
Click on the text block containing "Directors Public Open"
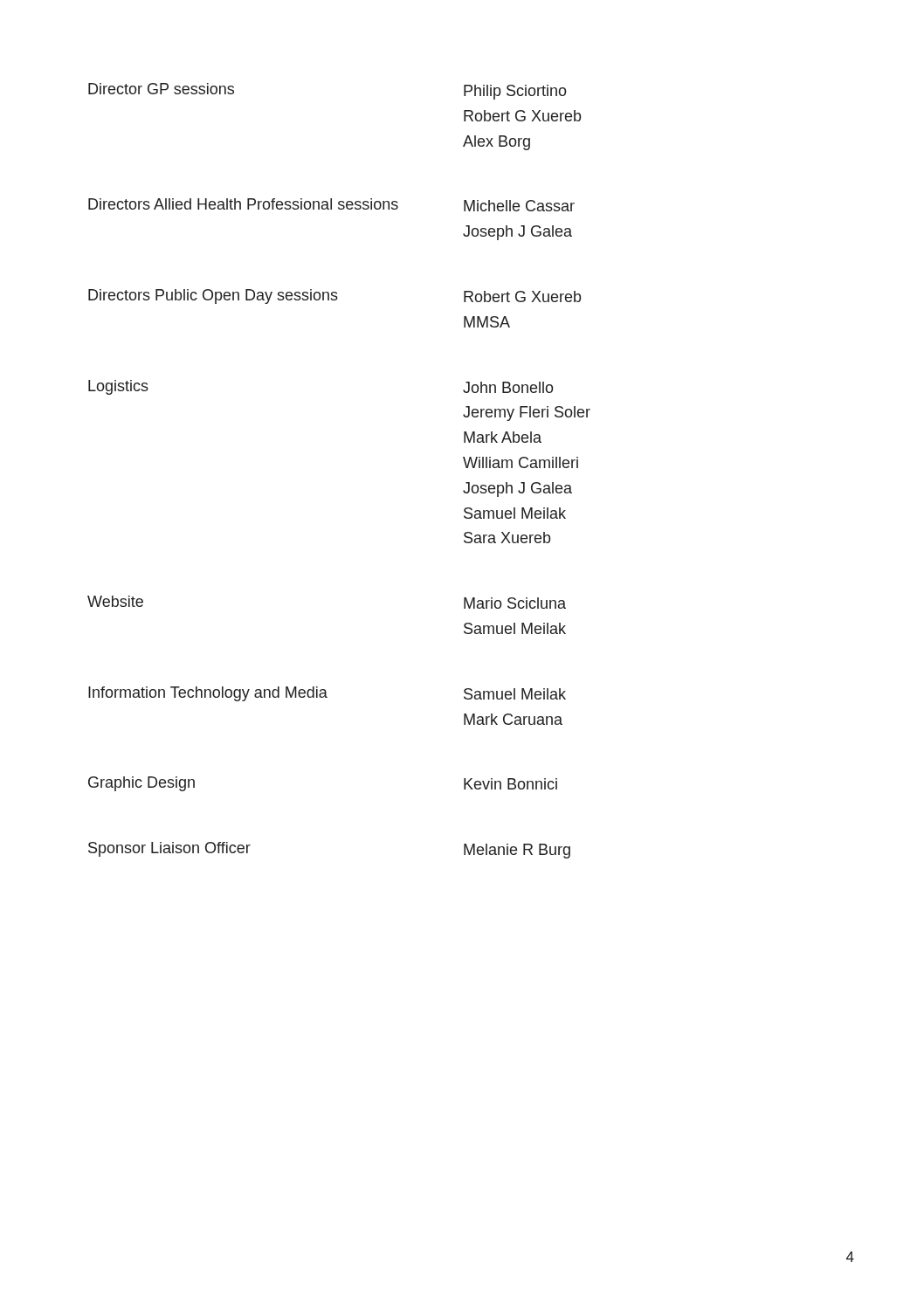click(471, 310)
